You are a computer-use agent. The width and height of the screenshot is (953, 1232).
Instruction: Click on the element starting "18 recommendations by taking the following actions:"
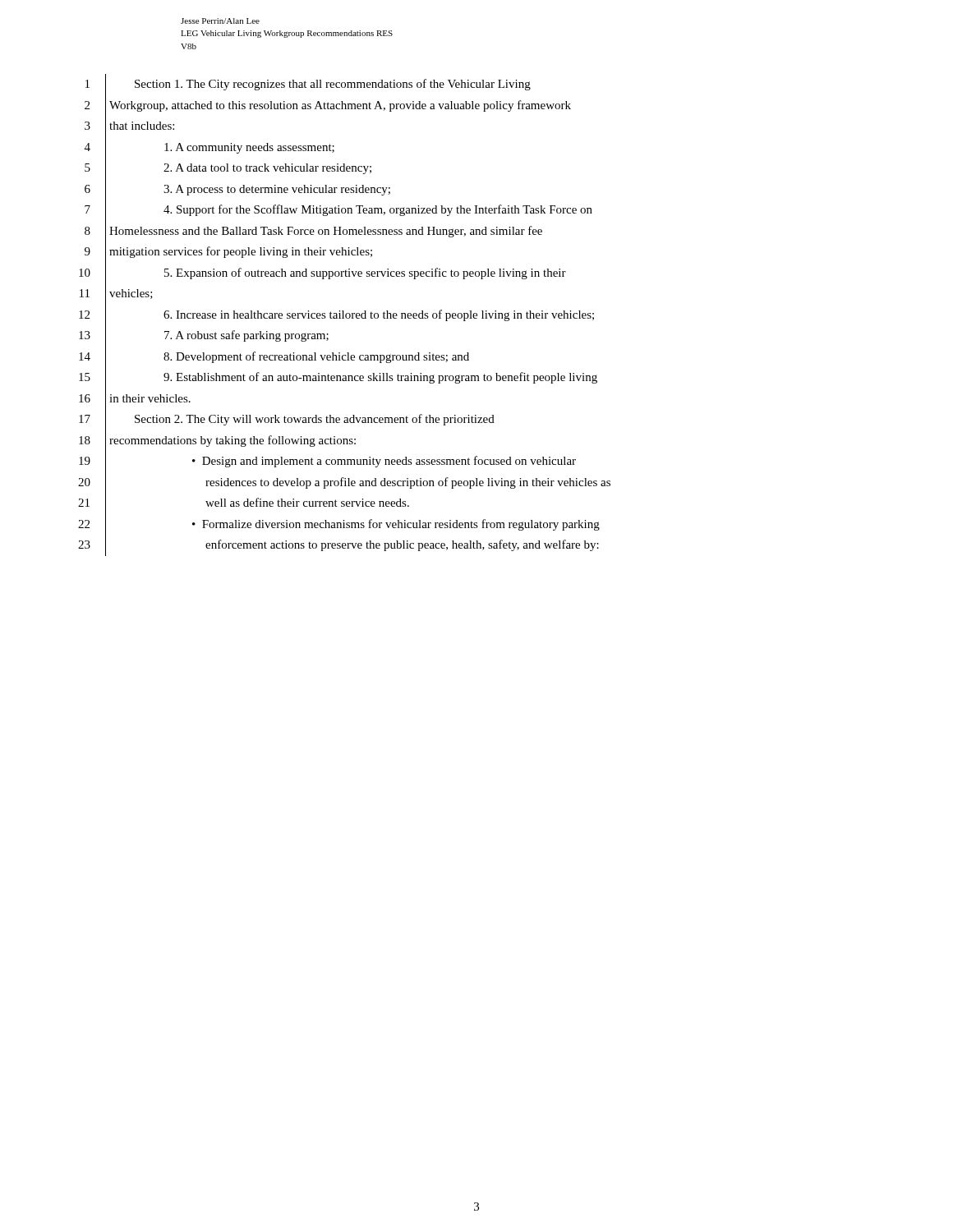tap(217, 440)
